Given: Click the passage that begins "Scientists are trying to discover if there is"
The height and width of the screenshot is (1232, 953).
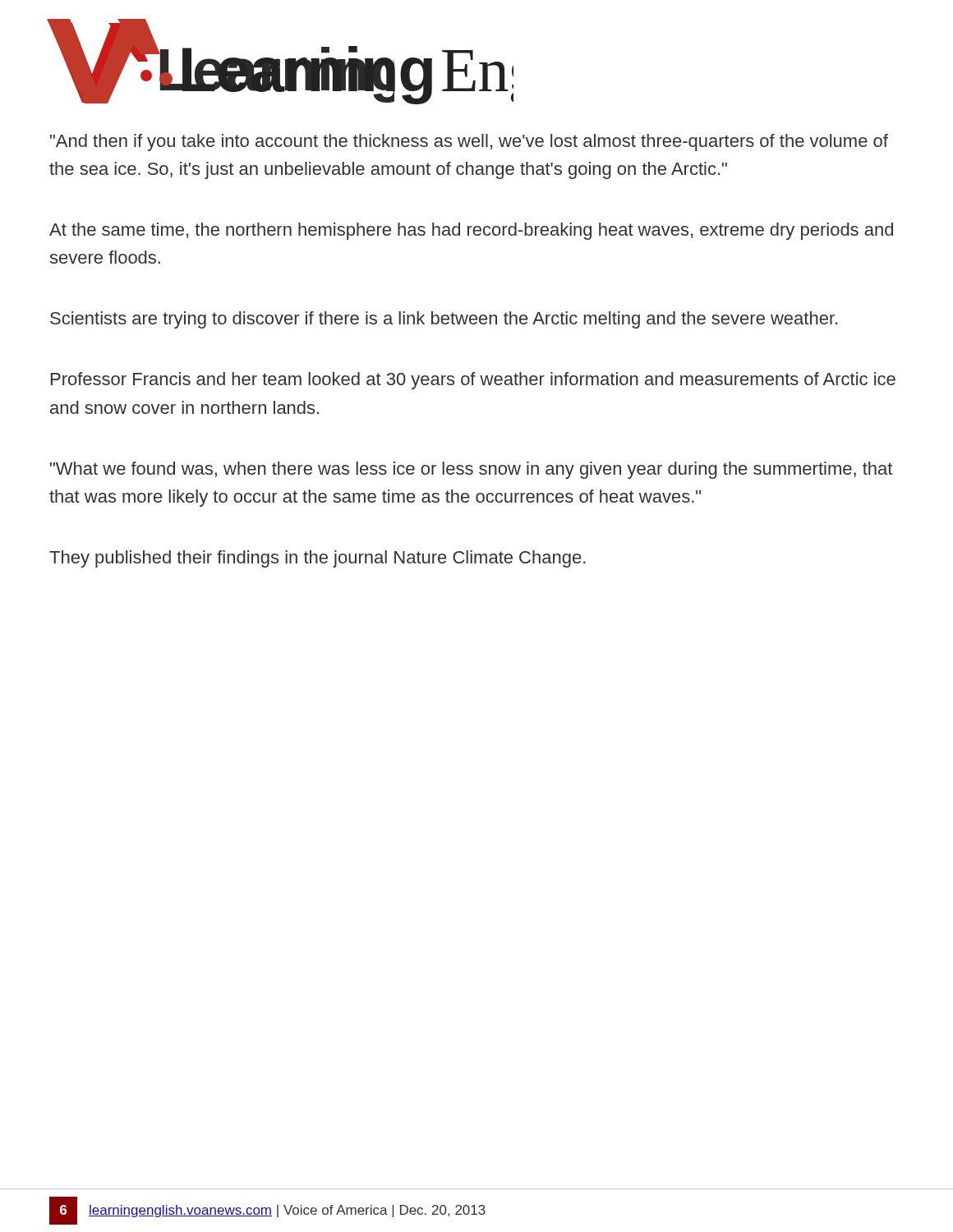Looking at the screenshot, I should pos(444,319).
